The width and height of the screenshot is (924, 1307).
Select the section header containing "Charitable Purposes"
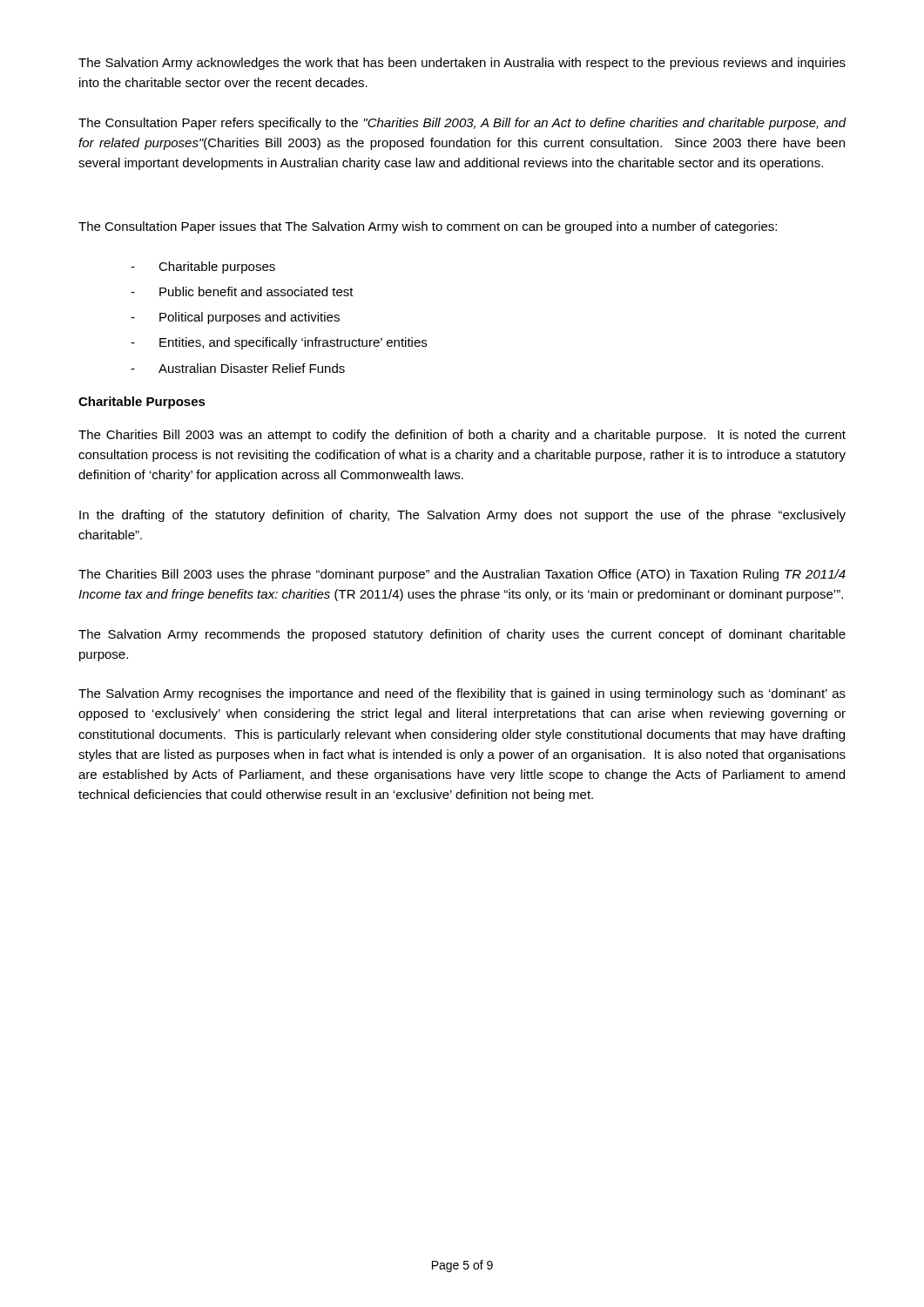point(142,401)
